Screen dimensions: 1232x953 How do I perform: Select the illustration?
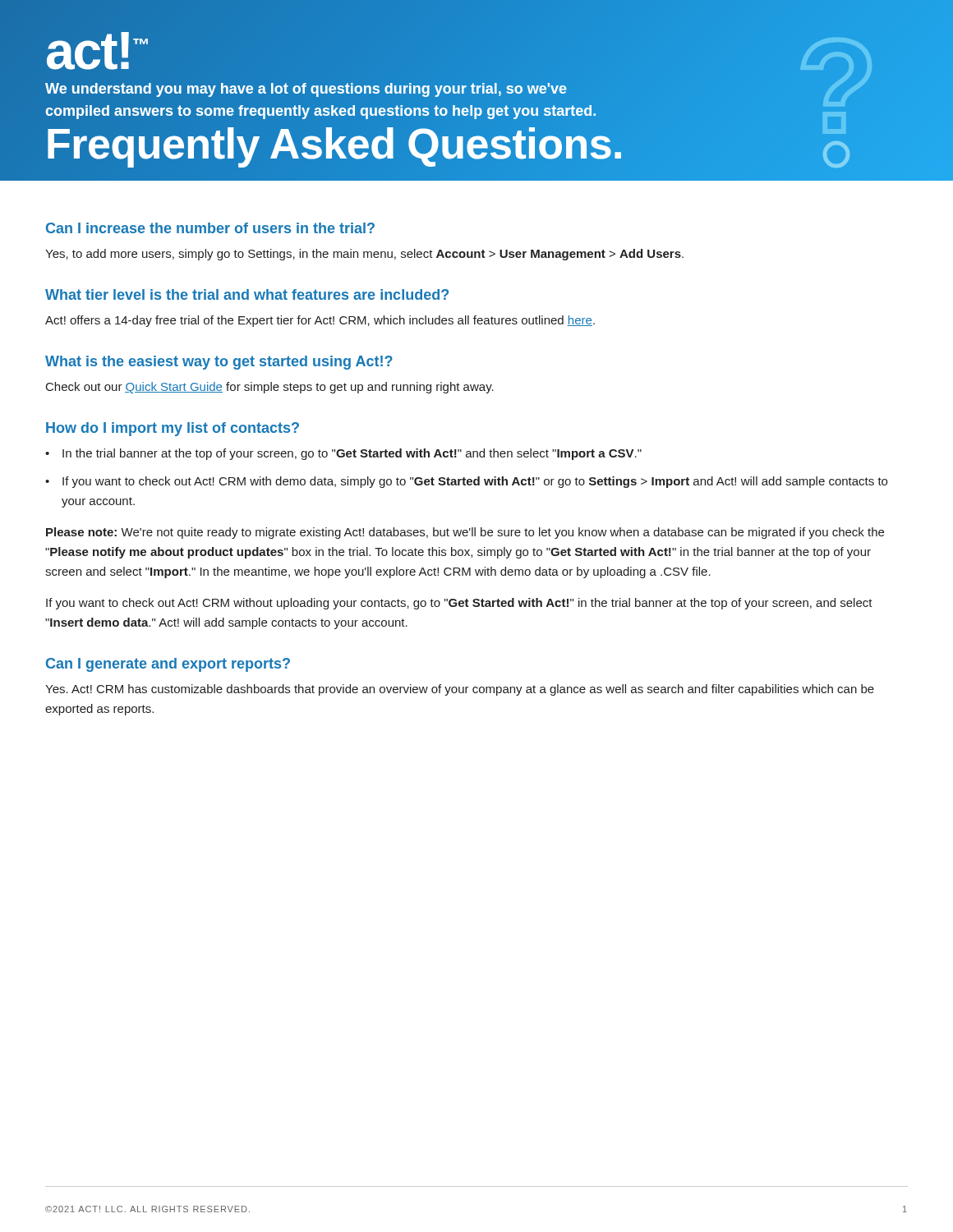(x=476, y=90)
